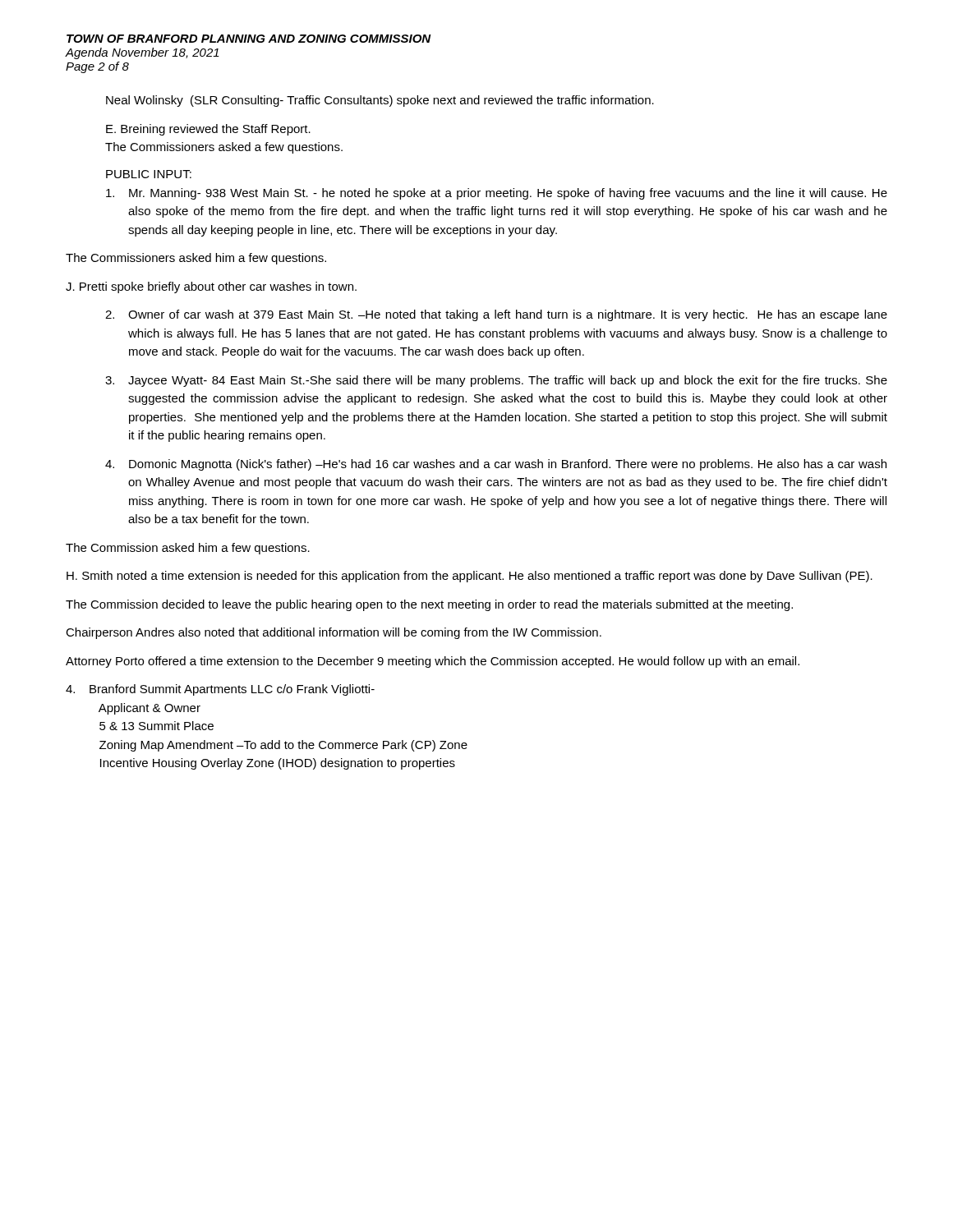The image size is (953, 1232).
Task: Click on the list item that says "4. Domonic Magnotta (Nick's"
Action: click(x=496, y=492)
